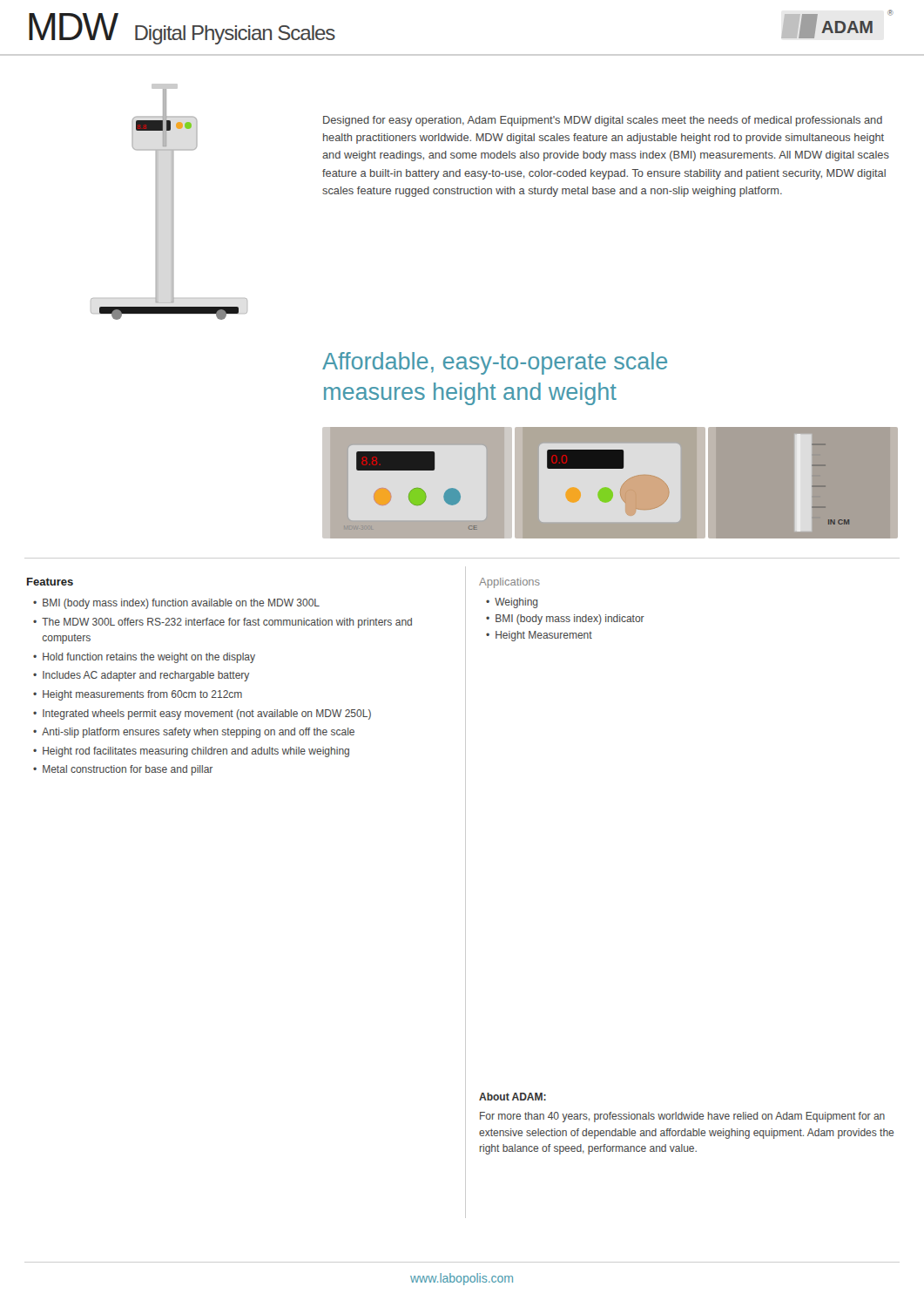Click the passage that begins "• Hold function retains the weight on"
The image size is (924, 1307).
[x=144, y=657]
